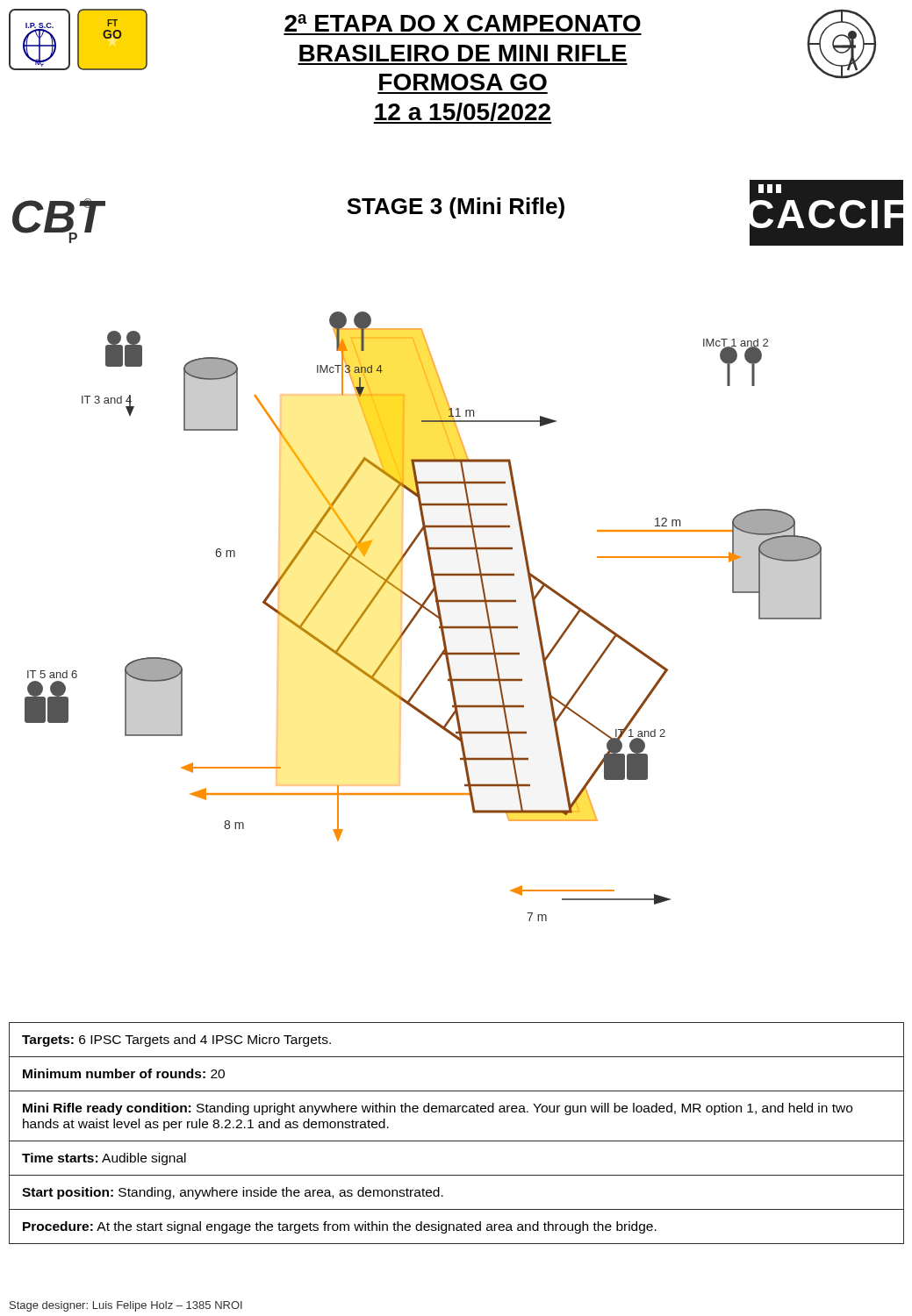This screenshot has height=1316, width=912.
Task: Navigate to the text starting "Targets: 6 IPSC Targets and 4"
Action: [x=177, y=1039]
